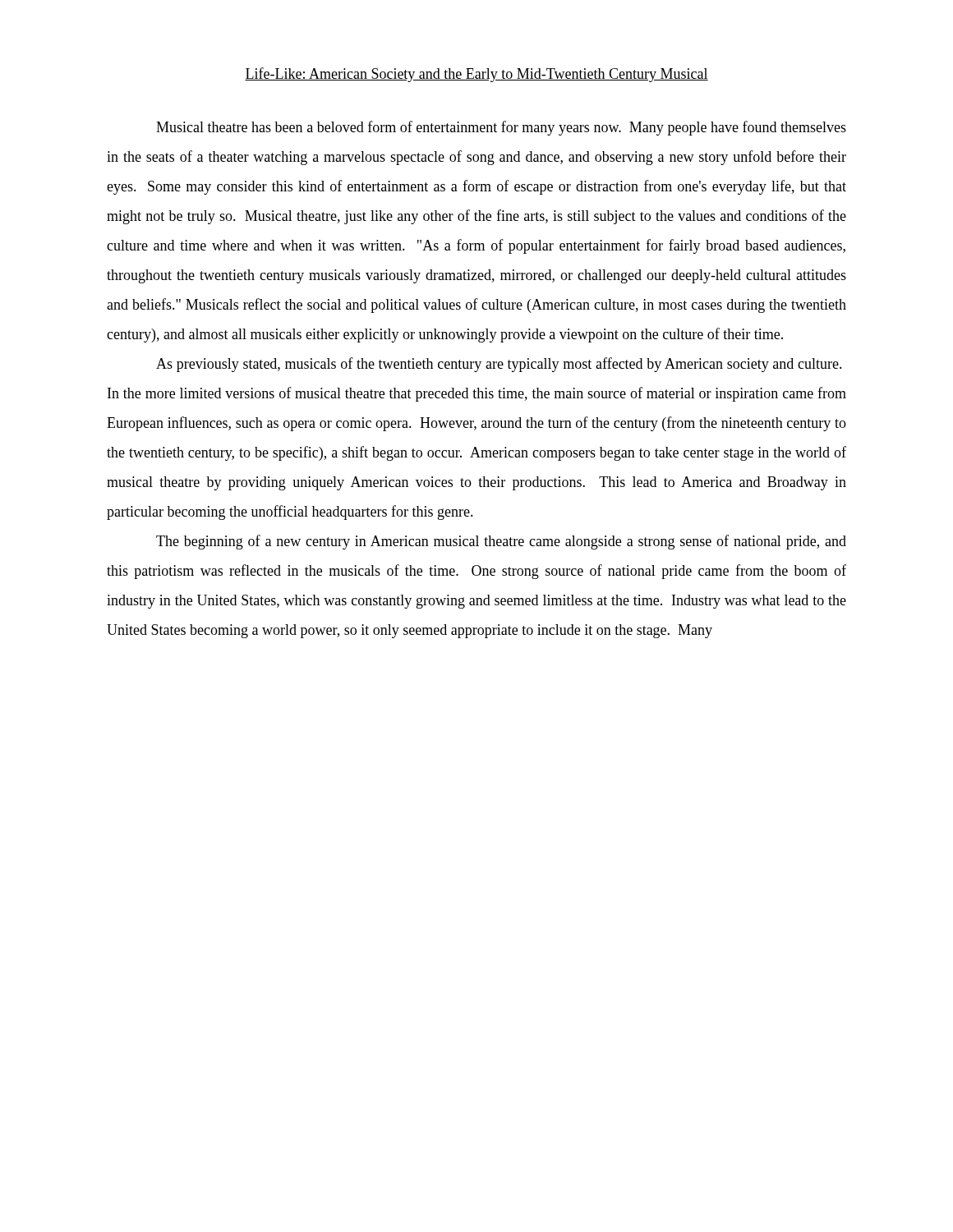Navigate to the text block starting "Life-Like: American Society and"
This screenshot has width=953, height=1232.
pos(476,74)
